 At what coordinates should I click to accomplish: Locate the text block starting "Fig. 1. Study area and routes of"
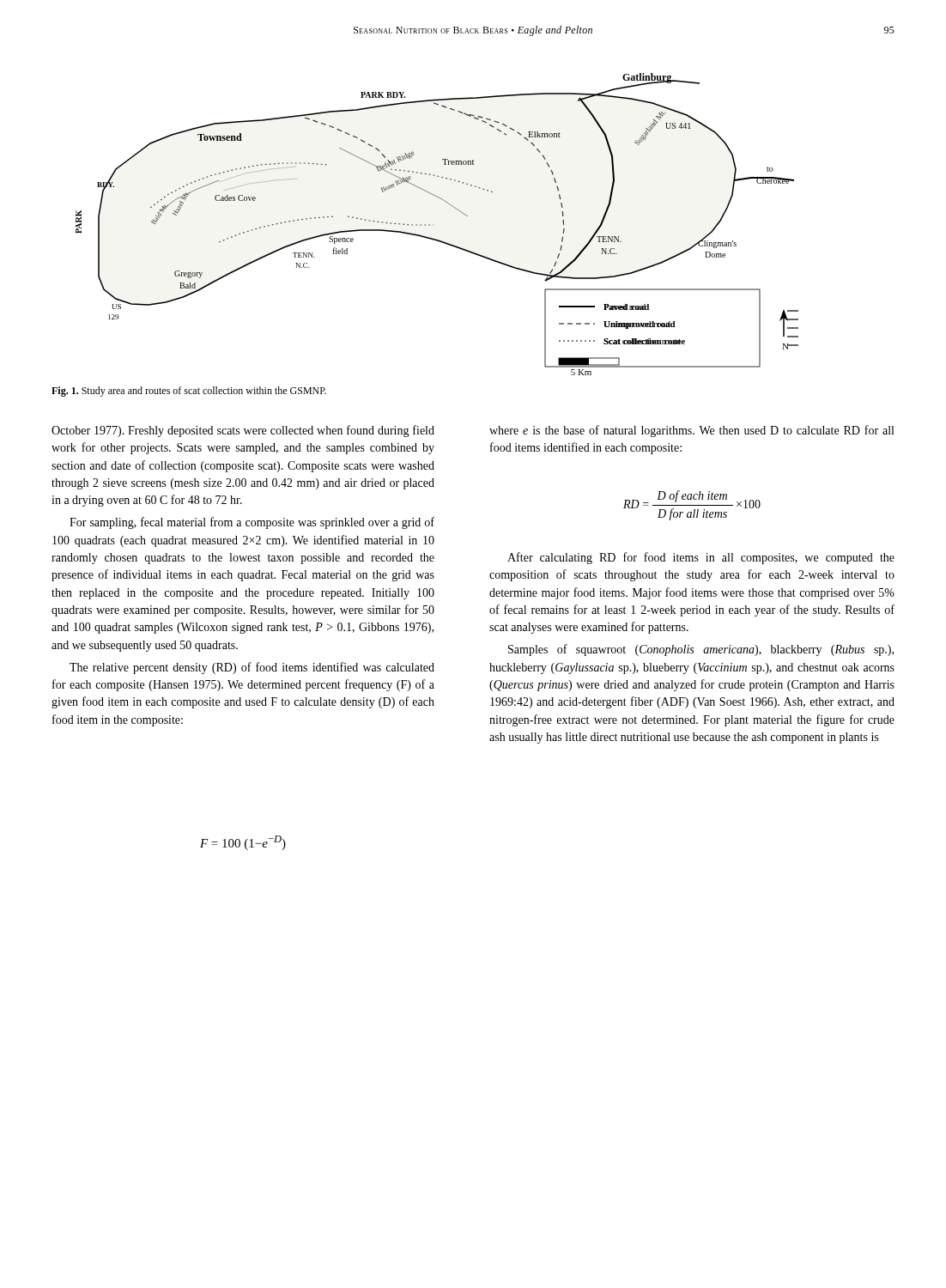189,391
